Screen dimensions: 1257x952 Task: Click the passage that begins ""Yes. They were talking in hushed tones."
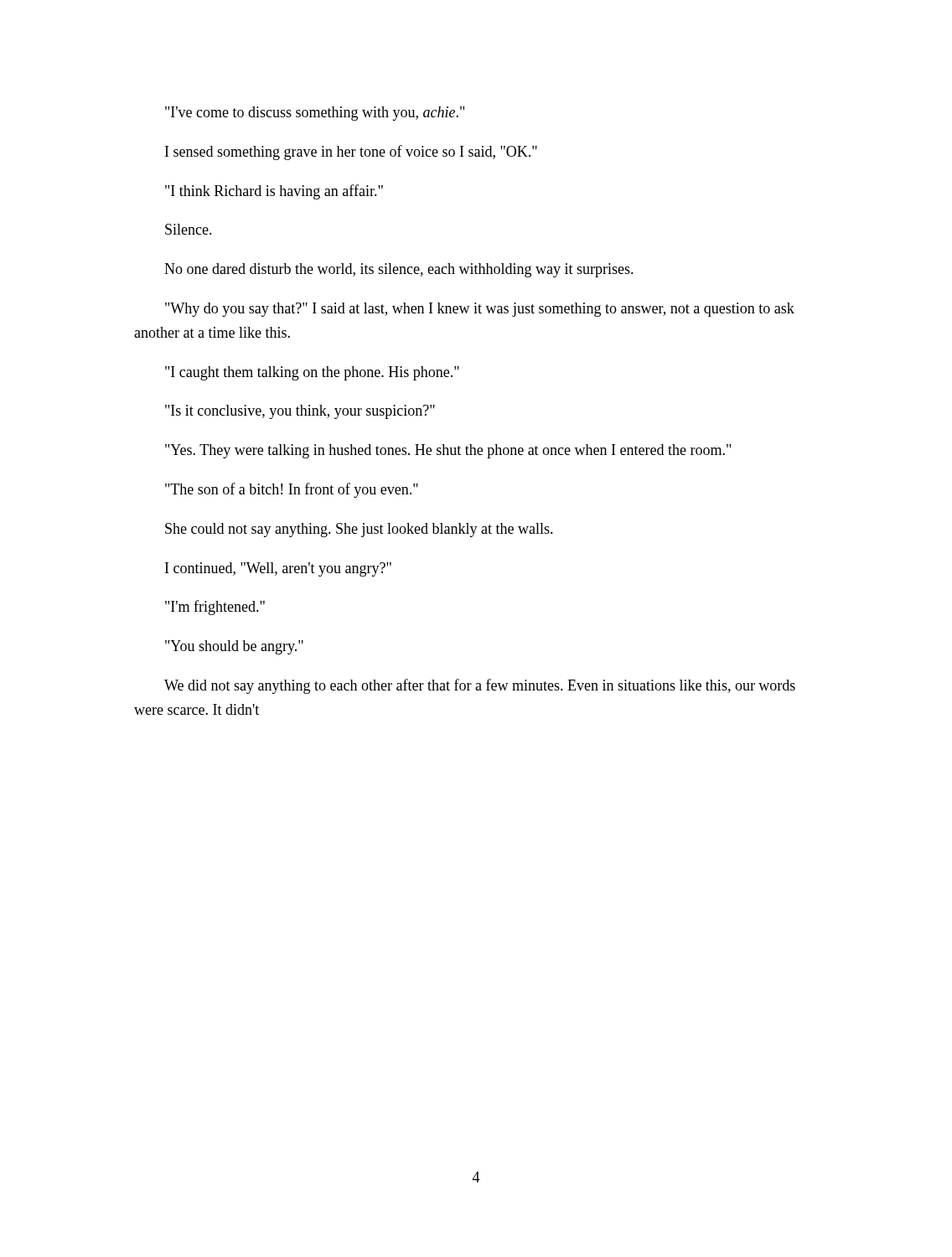[448, 450]
